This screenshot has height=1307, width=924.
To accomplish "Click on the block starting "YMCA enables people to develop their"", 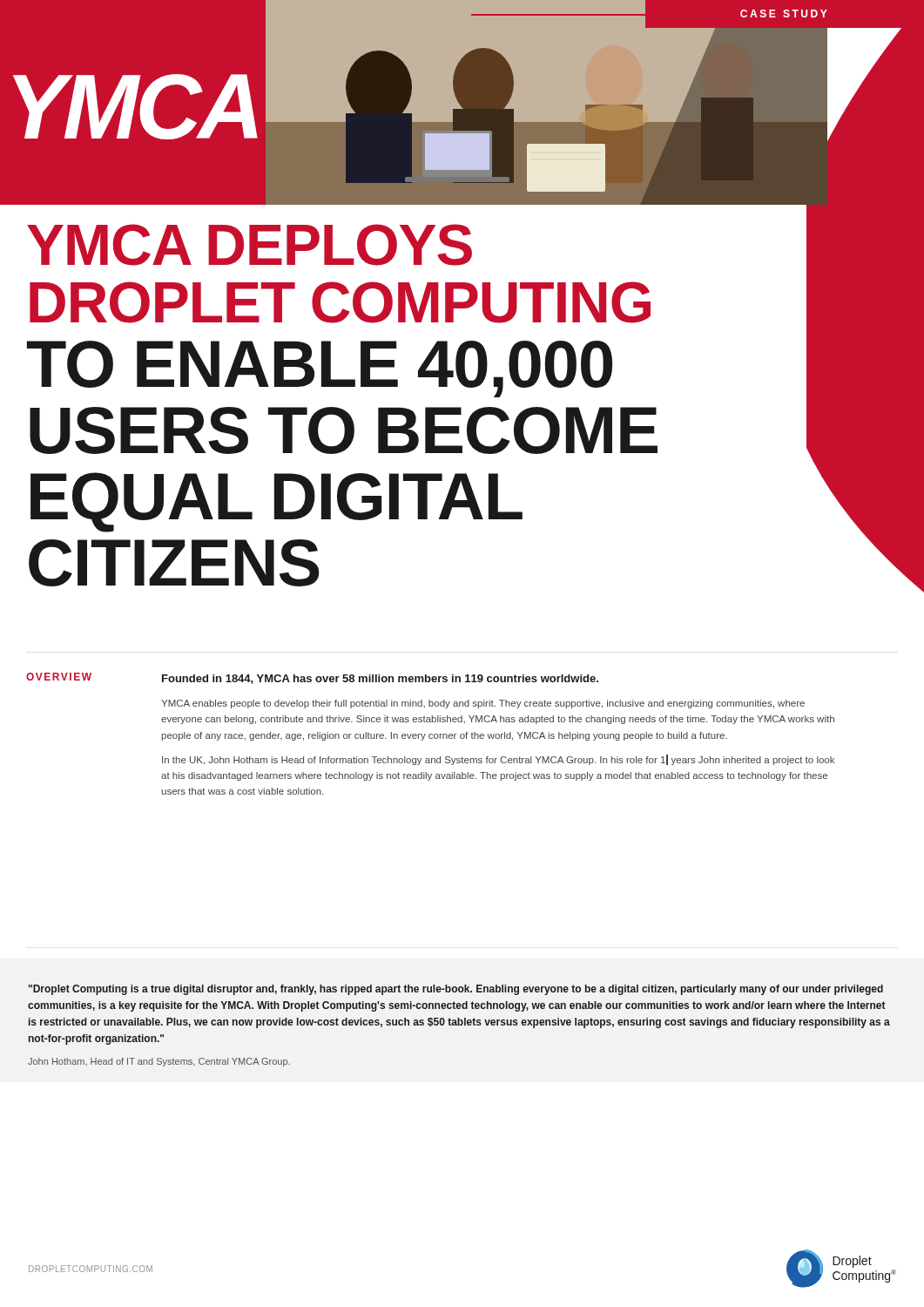I will point(498,719).
